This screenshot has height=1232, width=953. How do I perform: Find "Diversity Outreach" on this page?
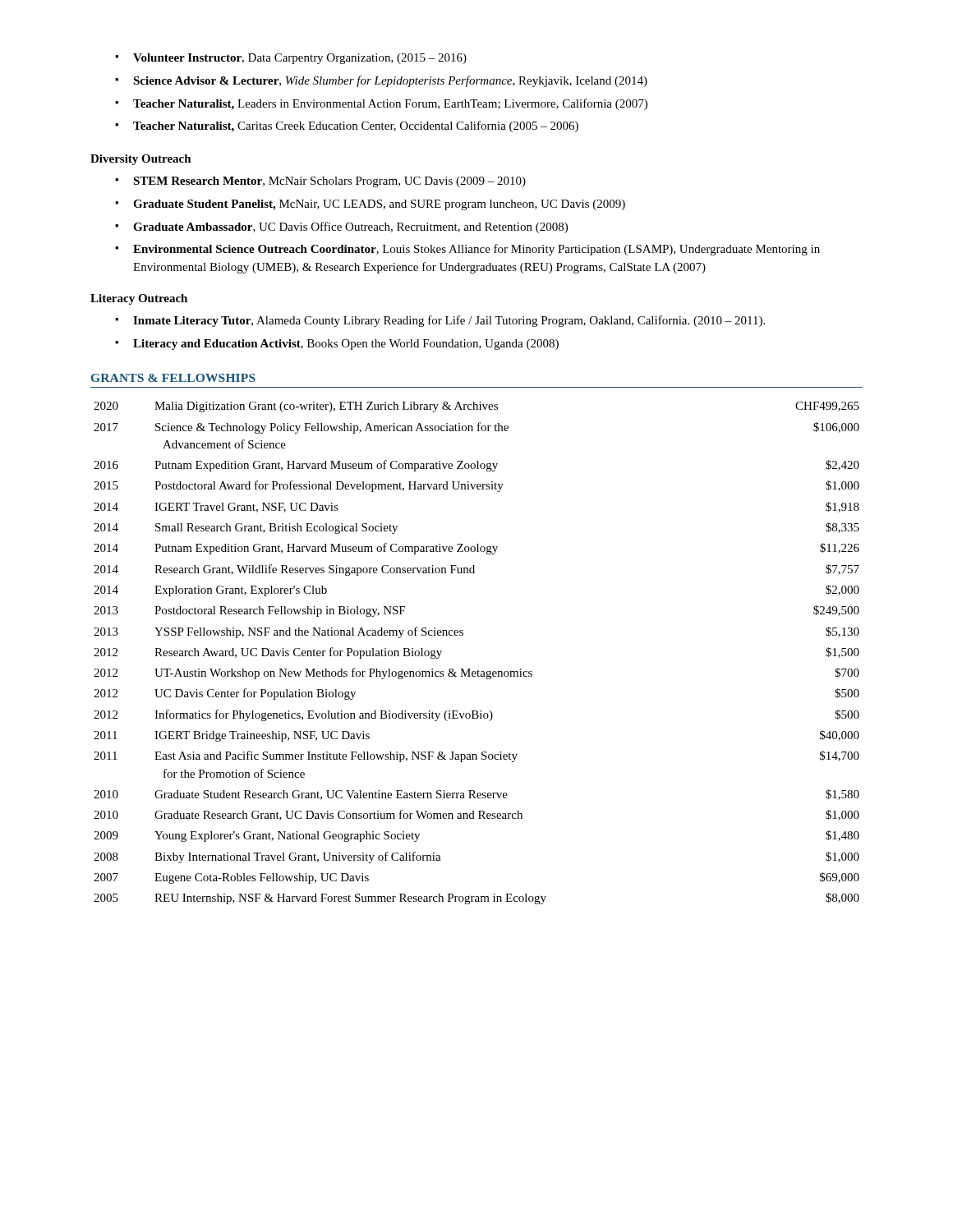click(x=141, y=158)
